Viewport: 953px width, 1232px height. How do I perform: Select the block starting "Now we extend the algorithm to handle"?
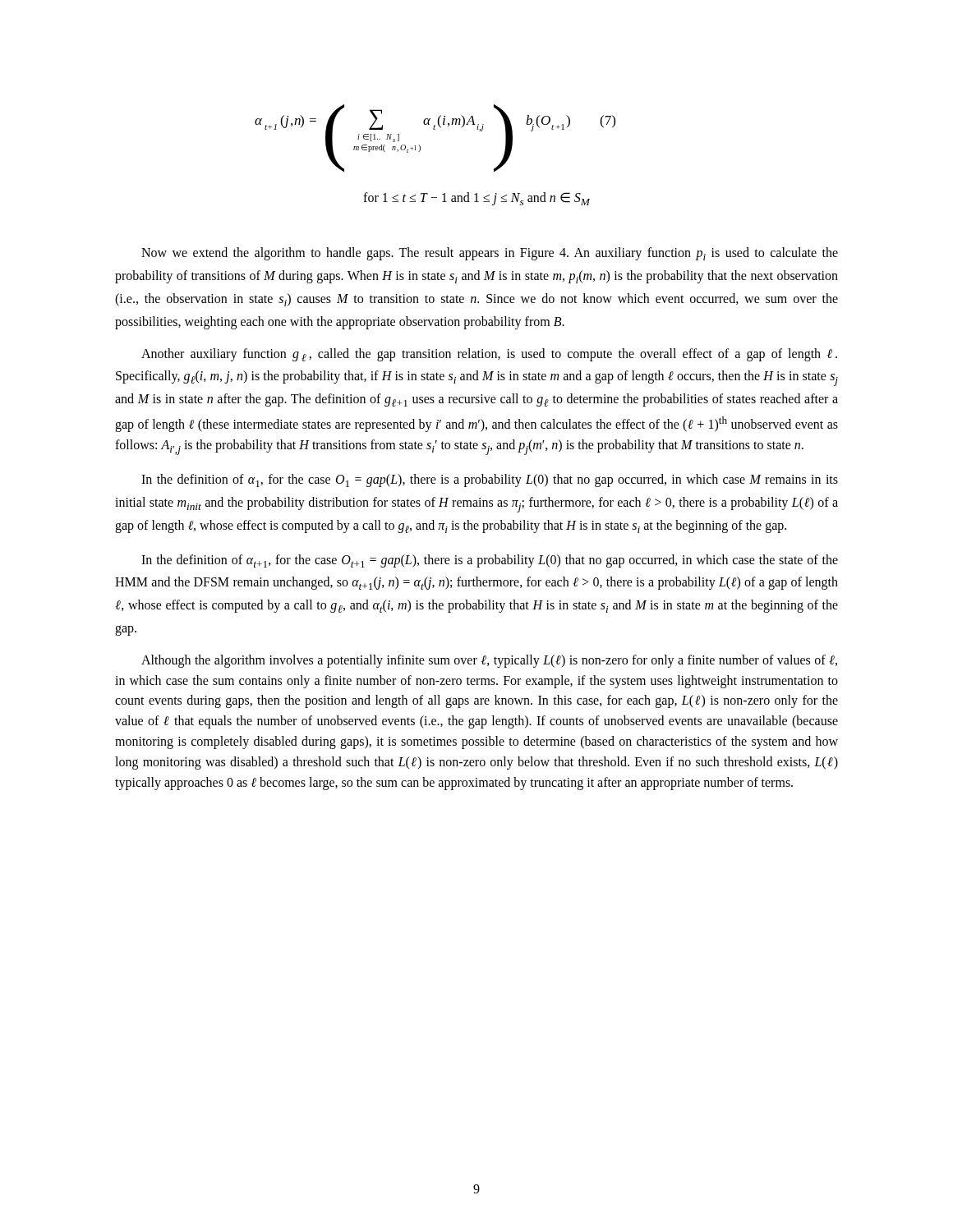tap(476, 287)
